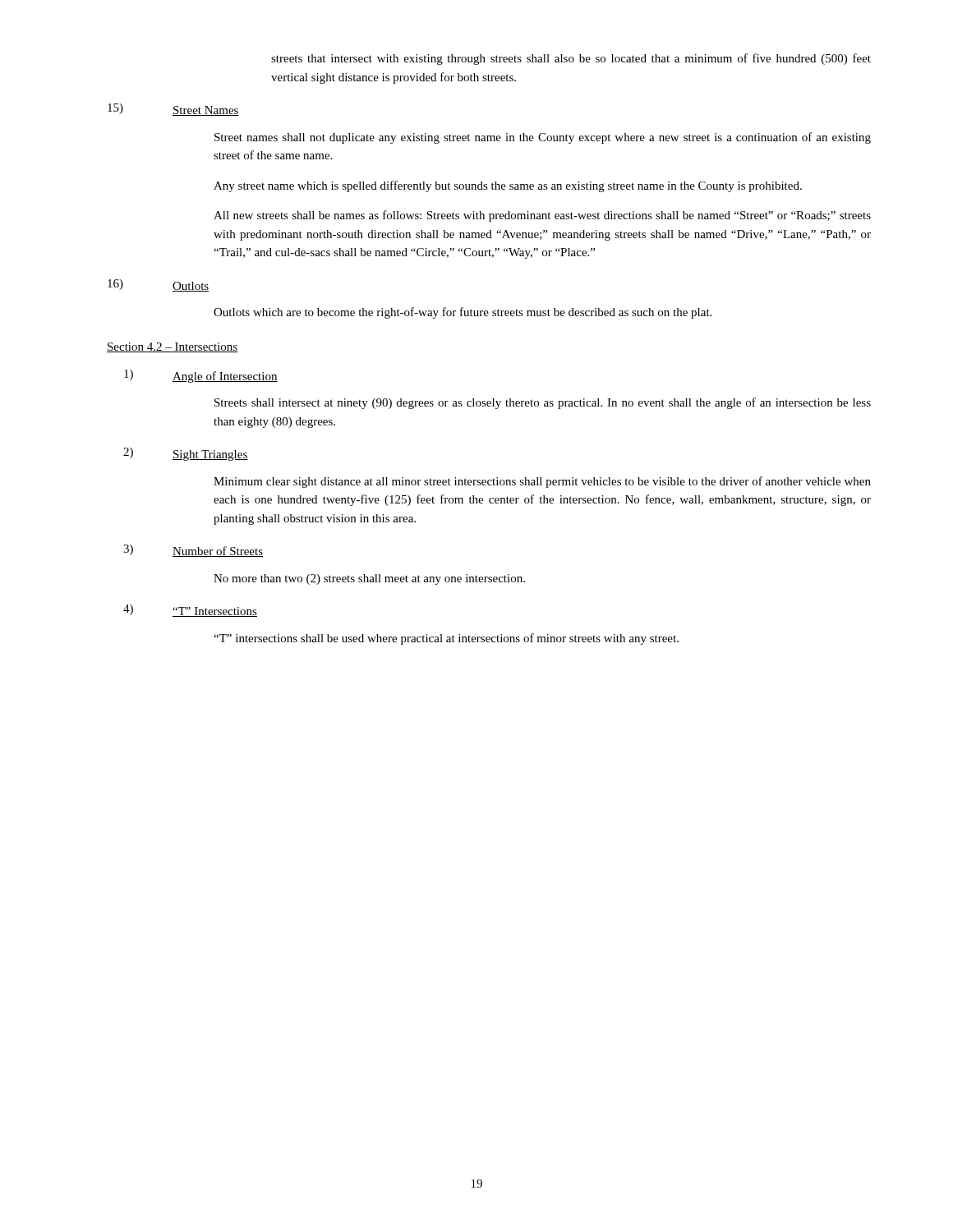The image size is (953, 1232).
Task: Point to "16) Outlots"
Action: pyautogui.click(x=190, y=285)
